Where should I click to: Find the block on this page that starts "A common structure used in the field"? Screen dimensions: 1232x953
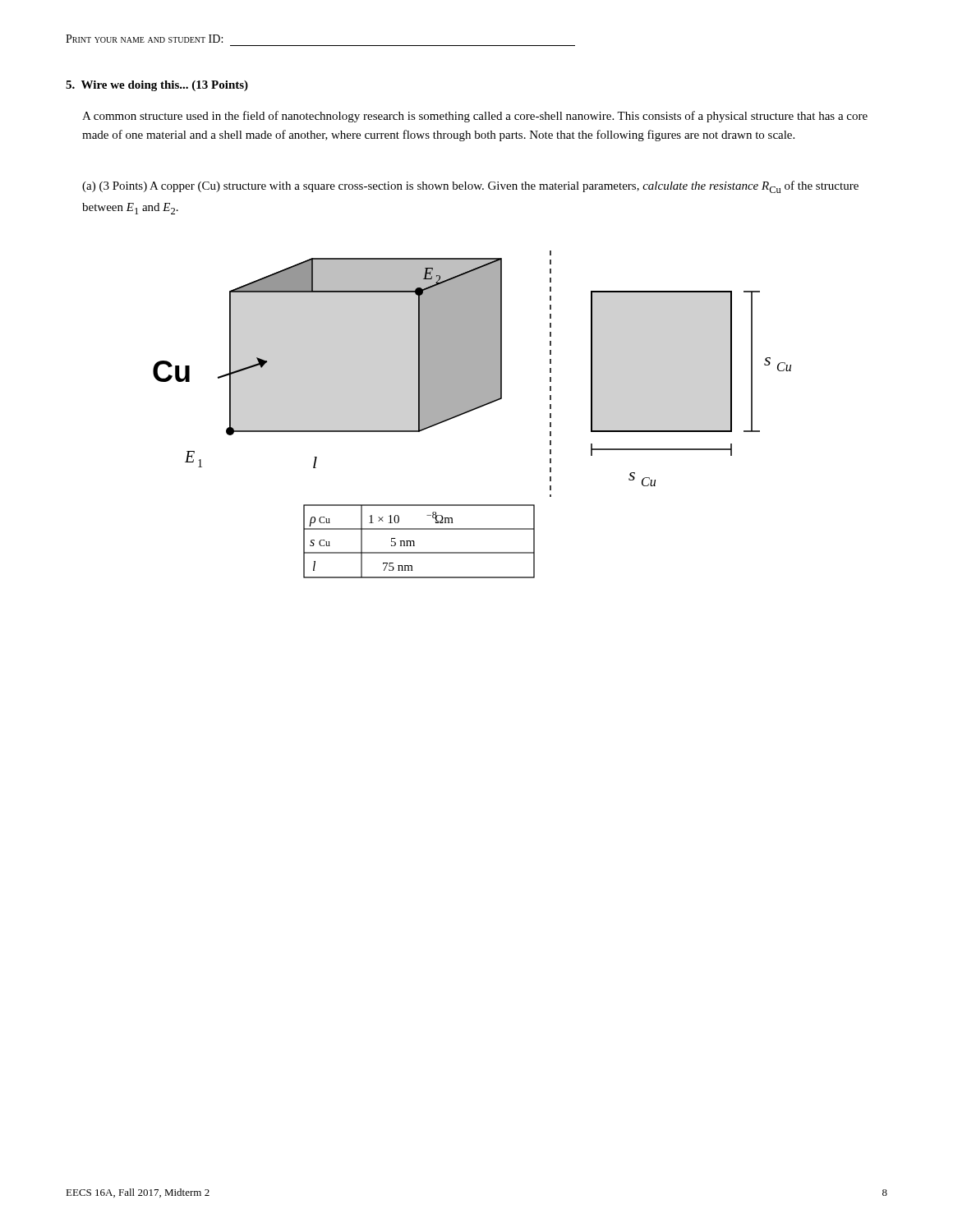click(x=475, y=125)
